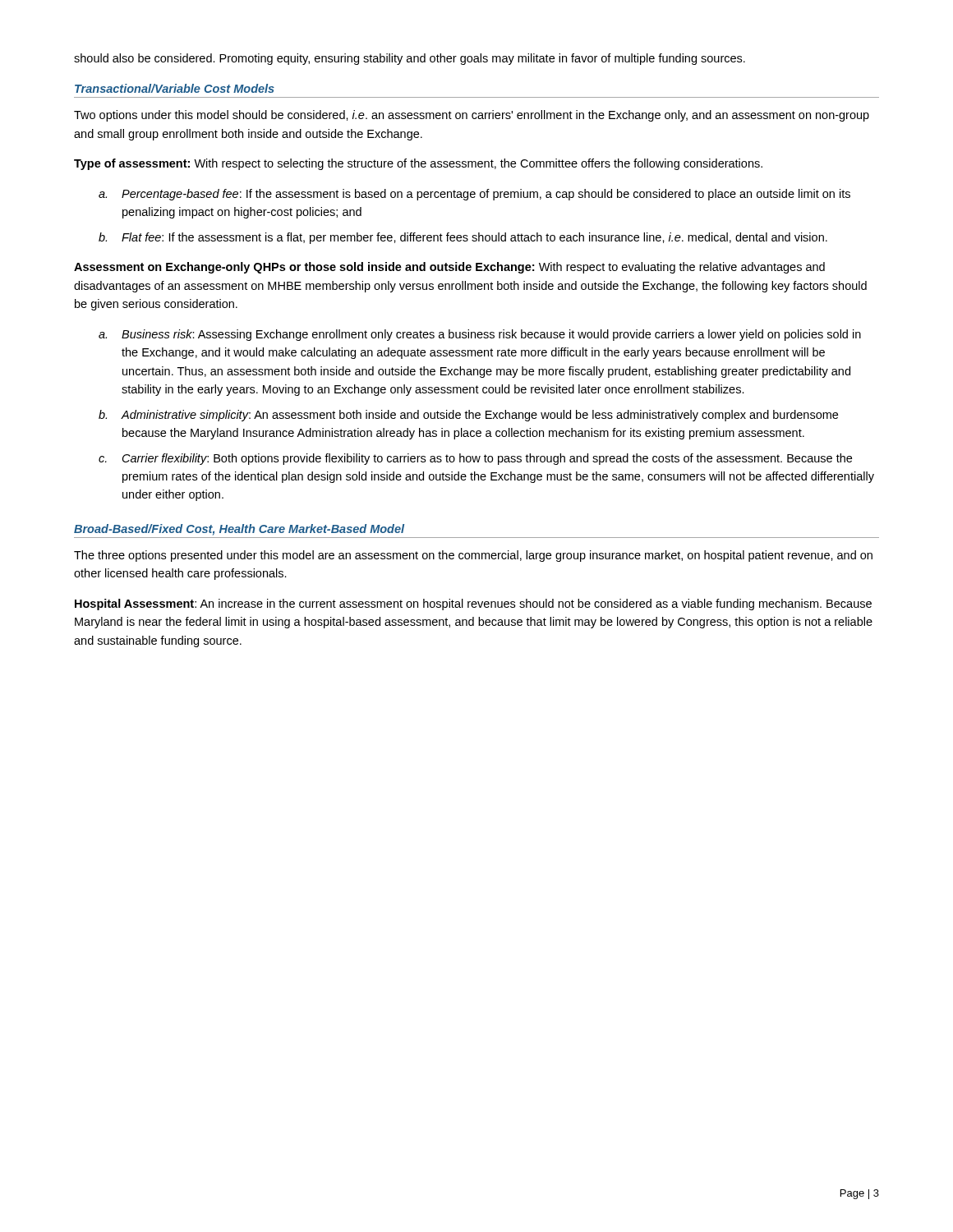
Task: Find the text block starting "Hospital Assessment: An increase in the"
Action: 473,622
